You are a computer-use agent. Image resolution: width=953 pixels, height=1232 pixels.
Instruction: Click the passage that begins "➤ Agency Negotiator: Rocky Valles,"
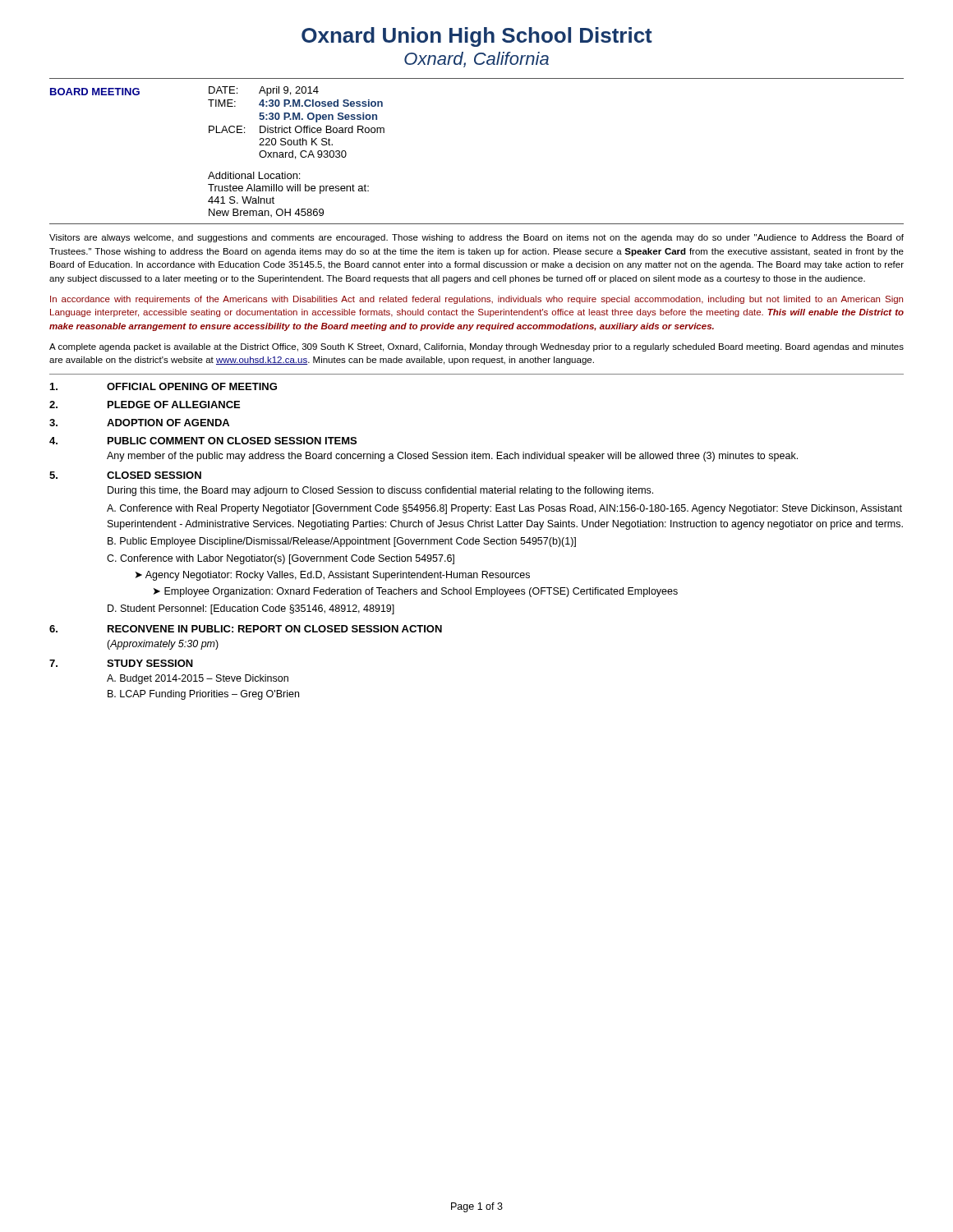click(x=332, y=575)
